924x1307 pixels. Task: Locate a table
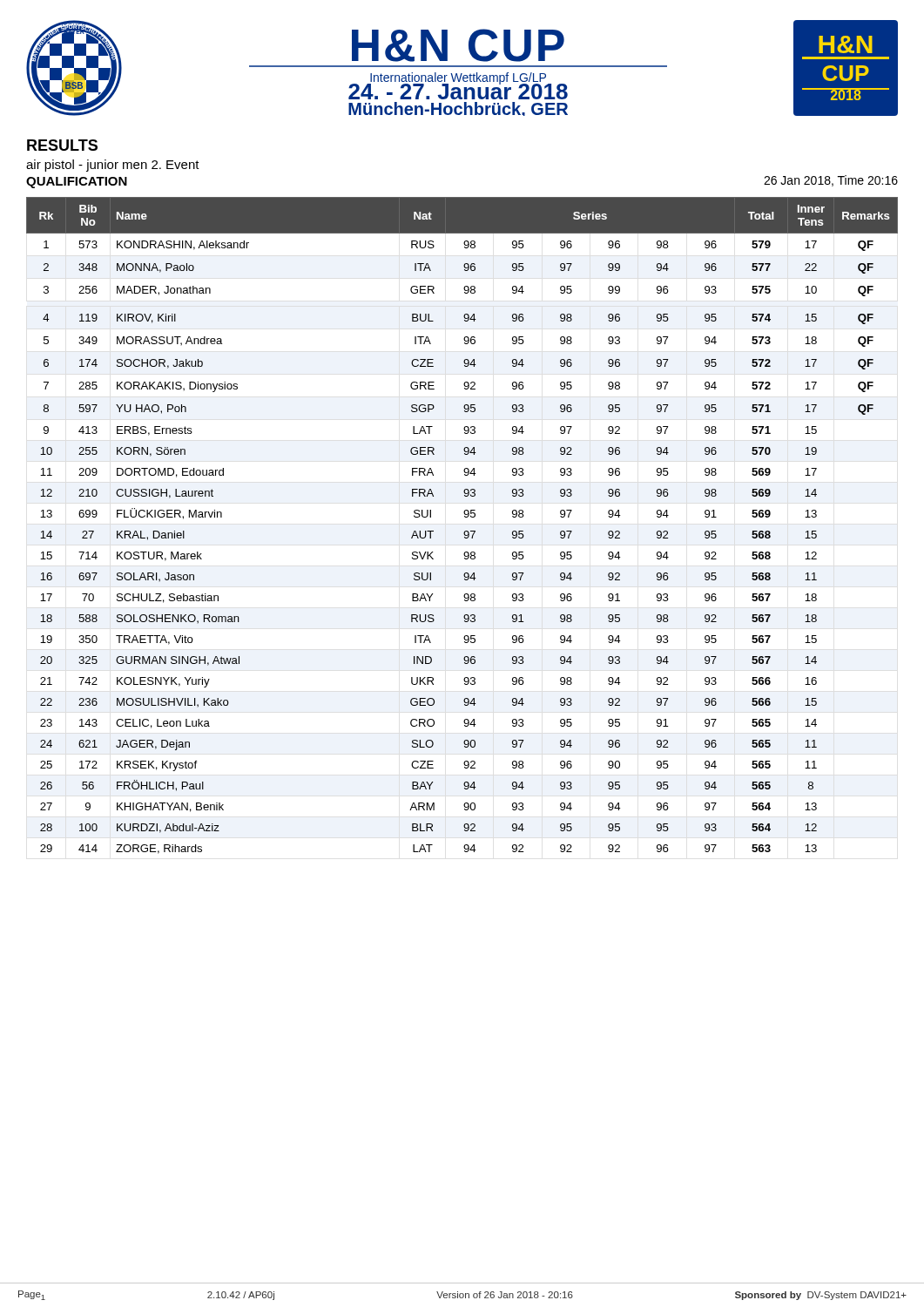462,528
